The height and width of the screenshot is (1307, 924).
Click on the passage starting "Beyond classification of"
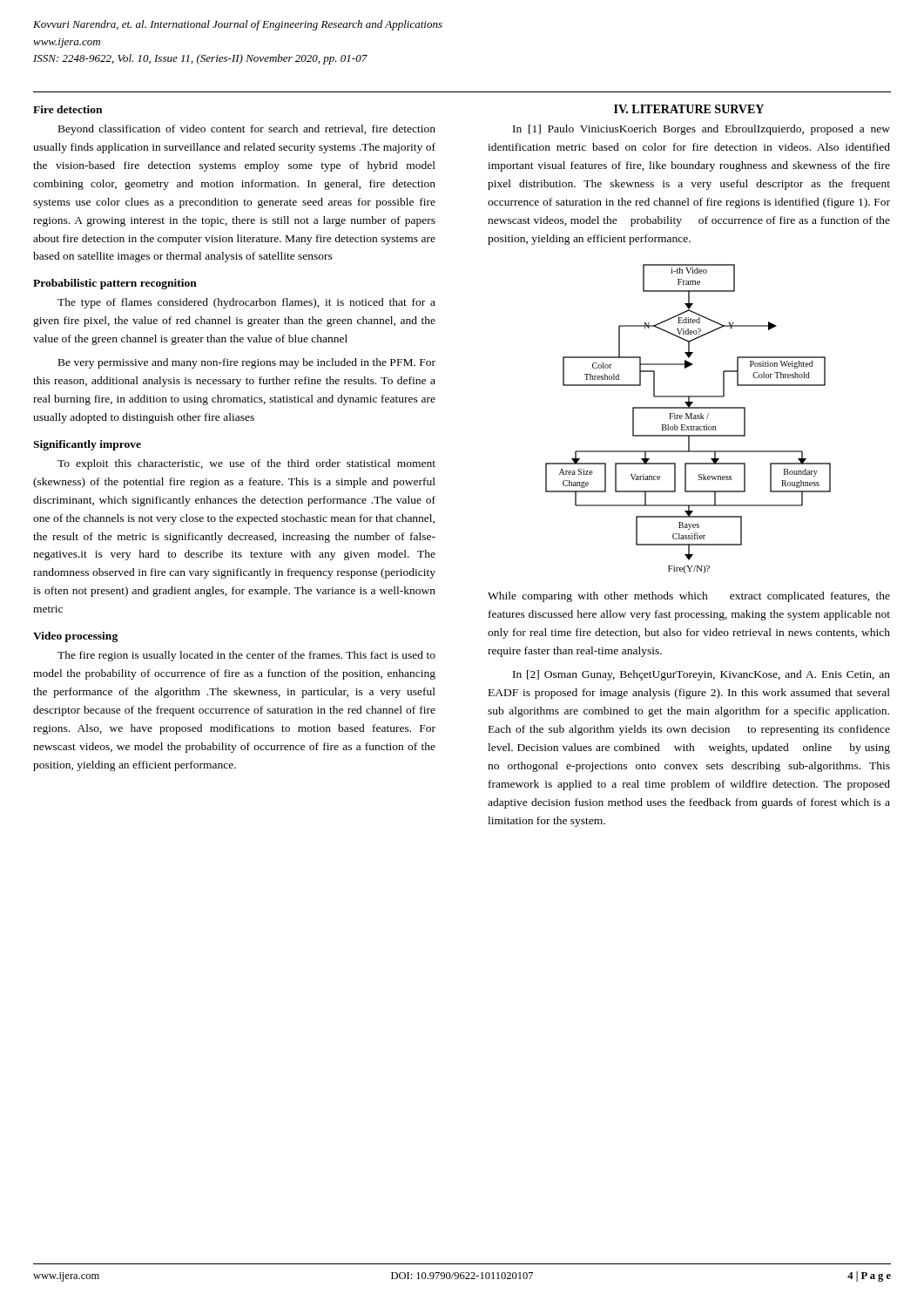pos(234,193)
